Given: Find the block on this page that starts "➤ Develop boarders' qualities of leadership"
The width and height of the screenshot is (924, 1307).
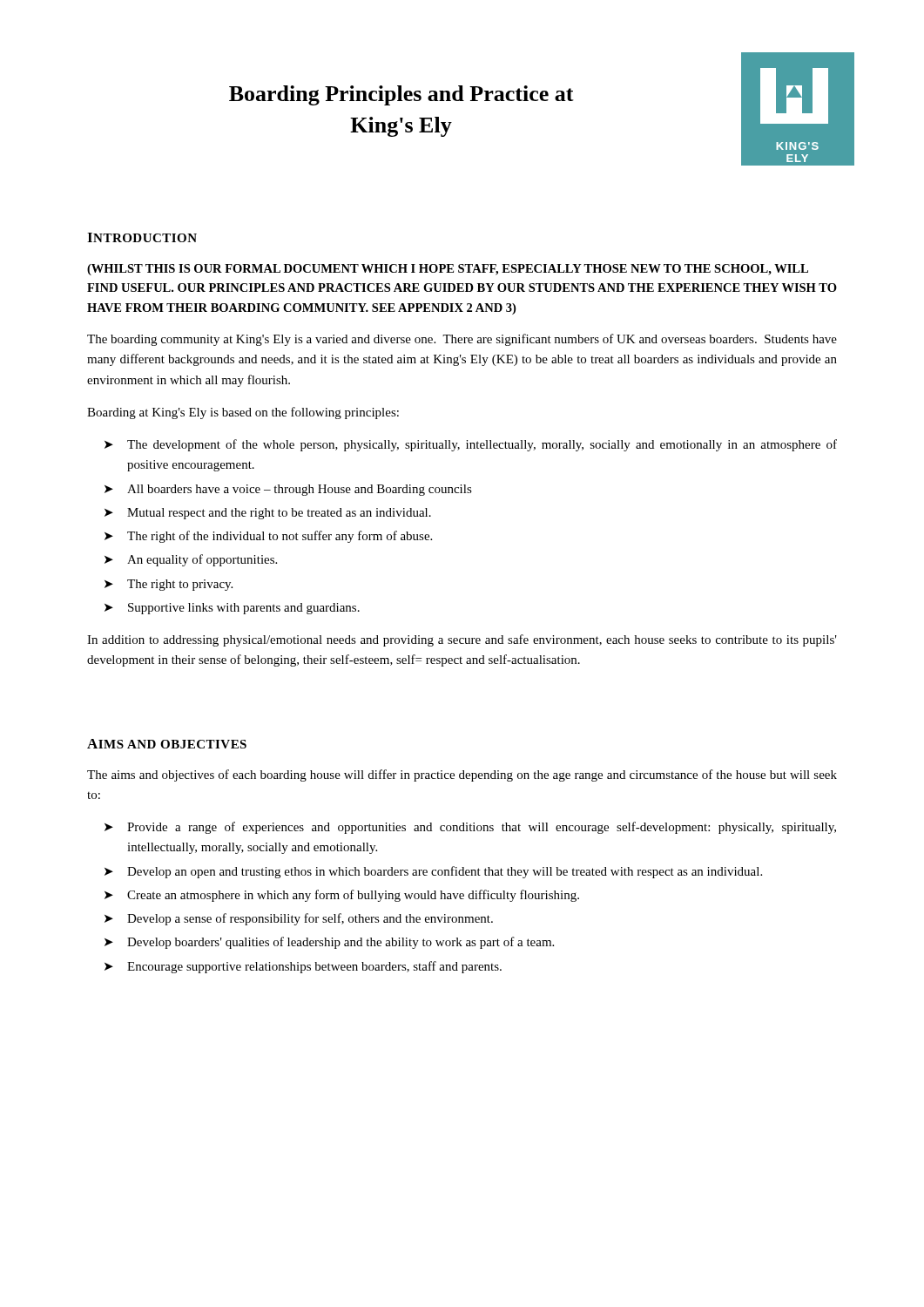Looking at the screenshot, I should coord(470,943).
